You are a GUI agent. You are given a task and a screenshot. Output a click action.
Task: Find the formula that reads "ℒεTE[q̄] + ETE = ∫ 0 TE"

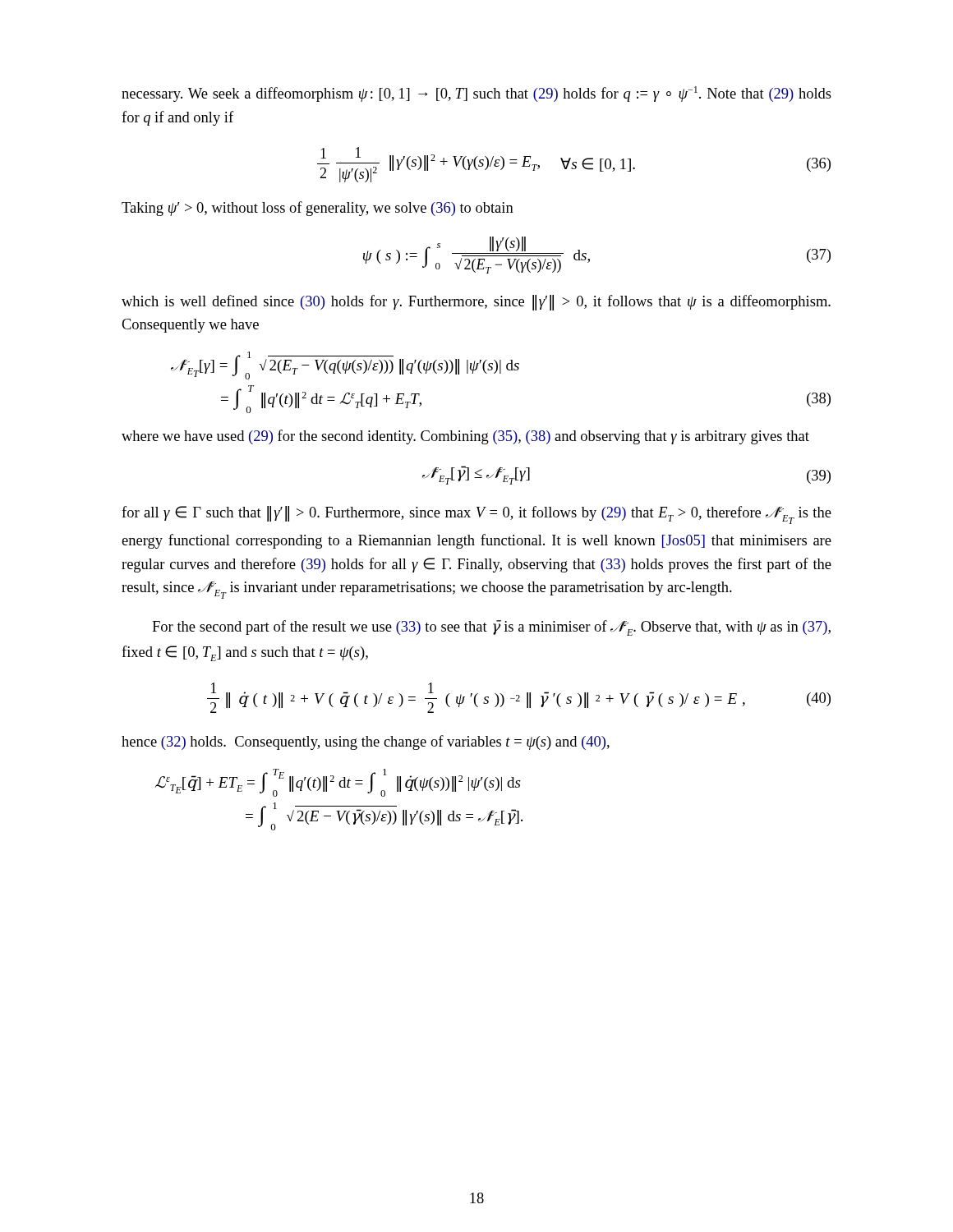[339, 798]
